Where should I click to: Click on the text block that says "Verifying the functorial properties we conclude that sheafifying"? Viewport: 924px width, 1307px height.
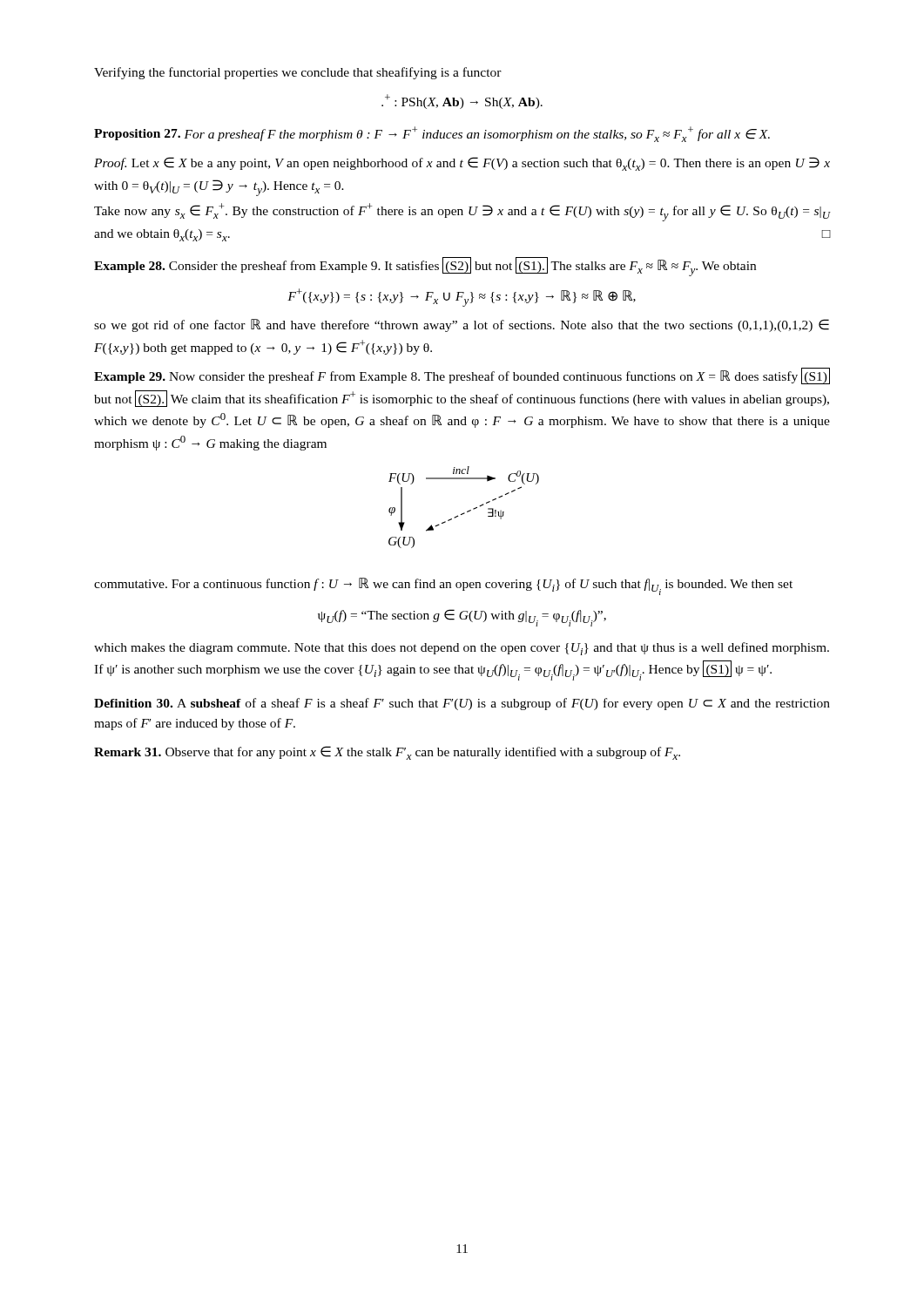point(462,73)
